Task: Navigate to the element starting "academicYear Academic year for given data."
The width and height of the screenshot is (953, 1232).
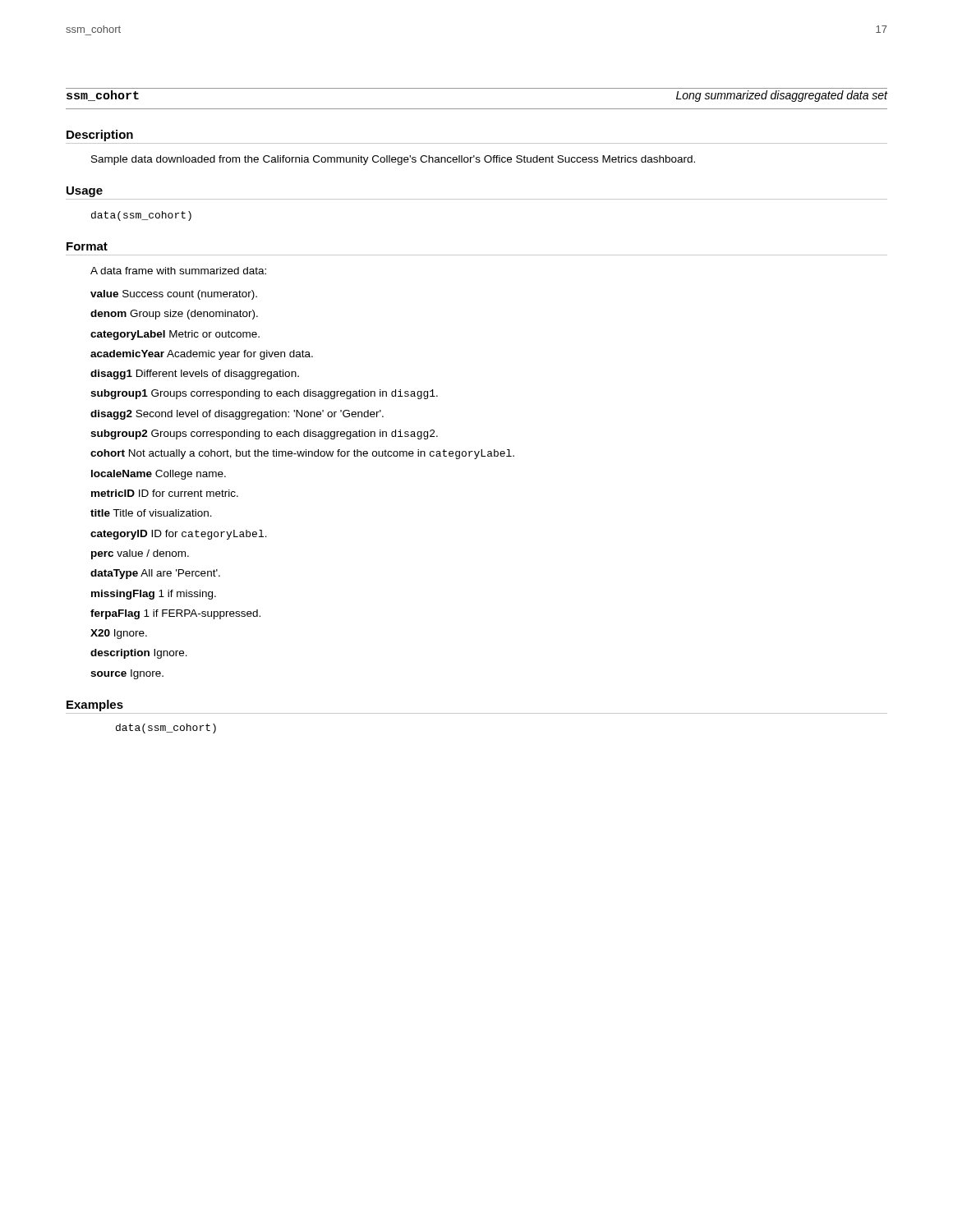Action: (x=202, y=353)
